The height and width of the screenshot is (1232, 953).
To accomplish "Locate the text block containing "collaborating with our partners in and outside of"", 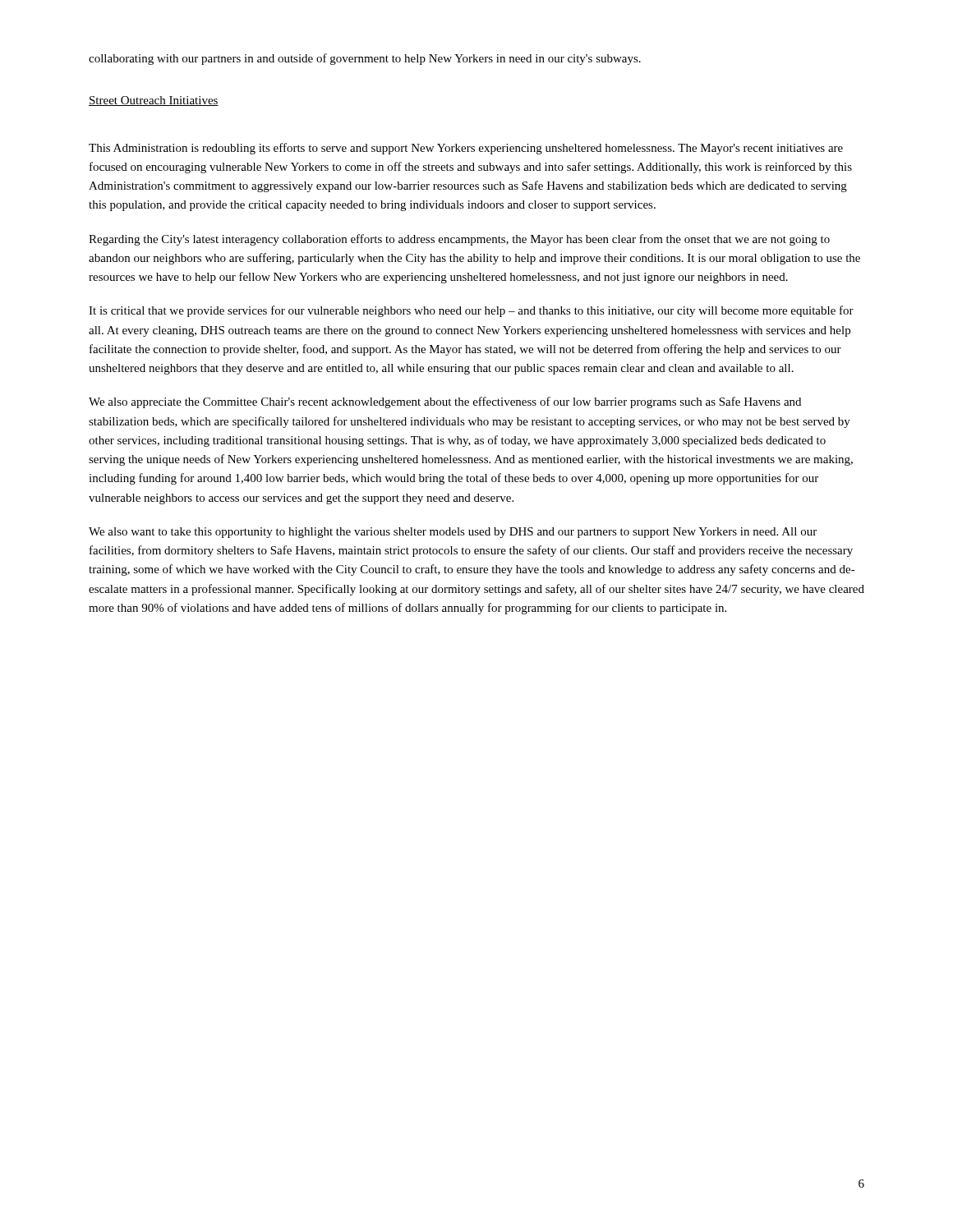I will [x=365, y=58].
